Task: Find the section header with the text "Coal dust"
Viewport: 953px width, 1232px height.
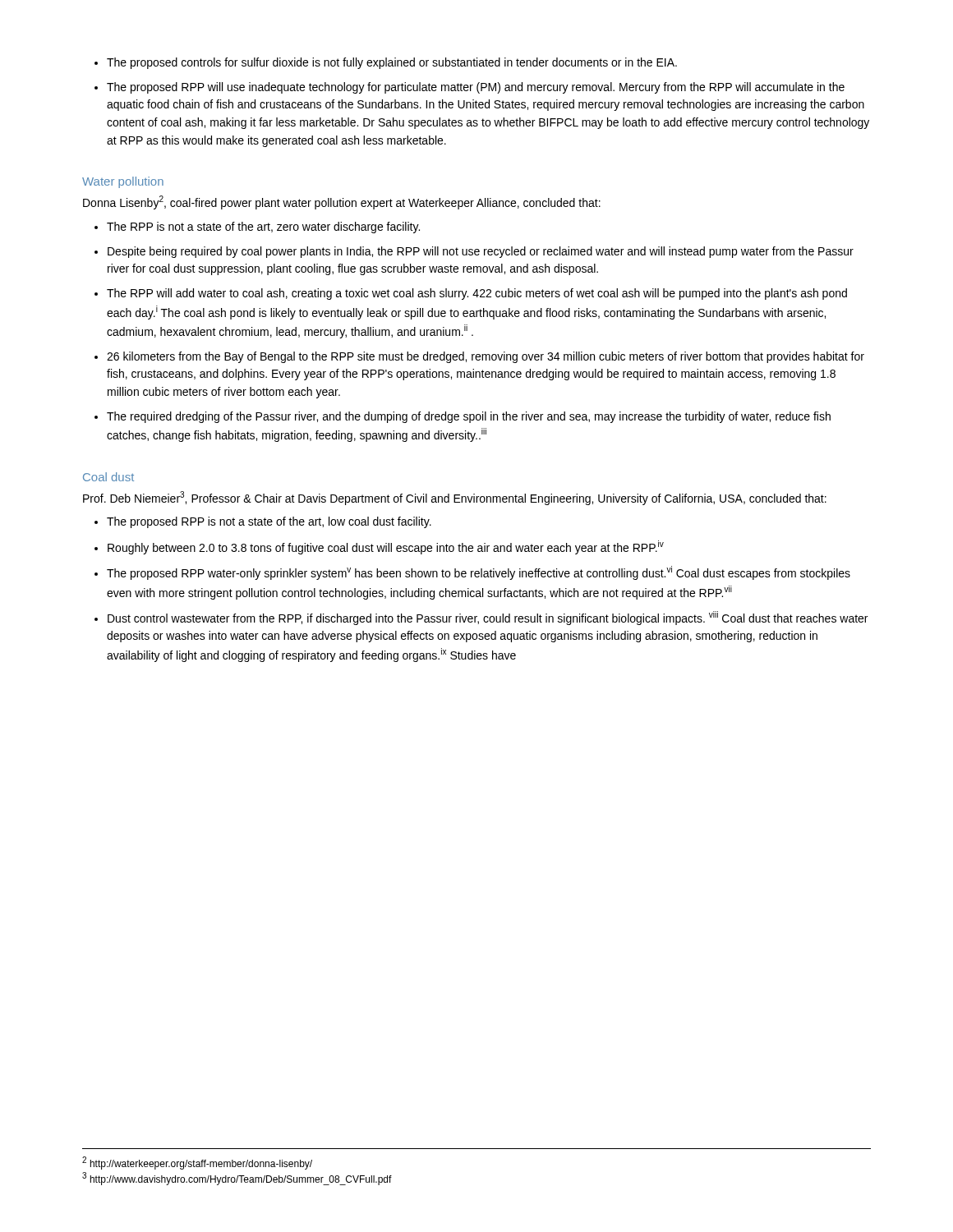Action: coord(108,476)
